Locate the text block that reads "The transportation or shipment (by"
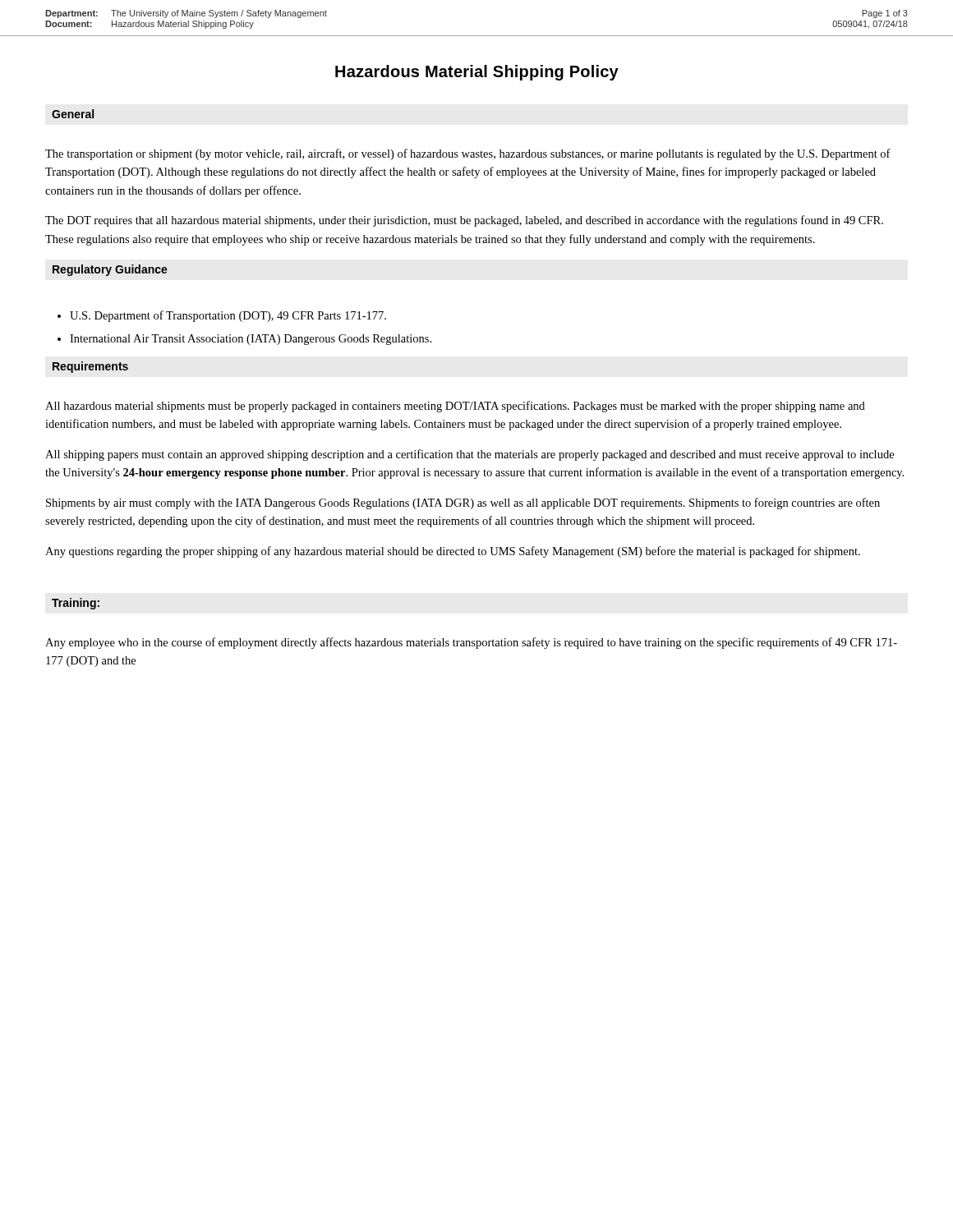The width and height of the screenshot is (953, 1232). point(468,172)
